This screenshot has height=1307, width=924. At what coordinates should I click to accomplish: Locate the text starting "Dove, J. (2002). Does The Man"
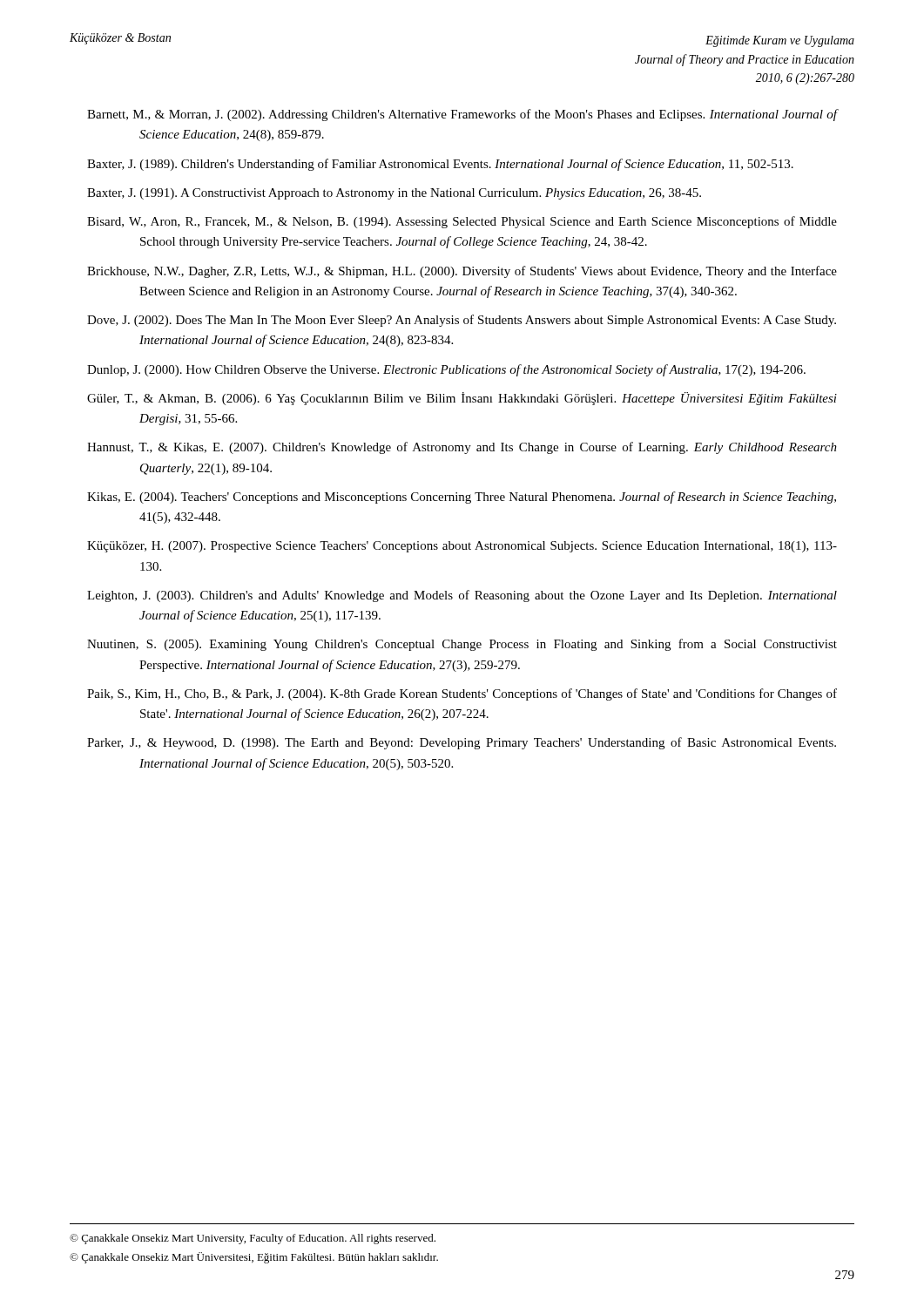pos(462,330)
